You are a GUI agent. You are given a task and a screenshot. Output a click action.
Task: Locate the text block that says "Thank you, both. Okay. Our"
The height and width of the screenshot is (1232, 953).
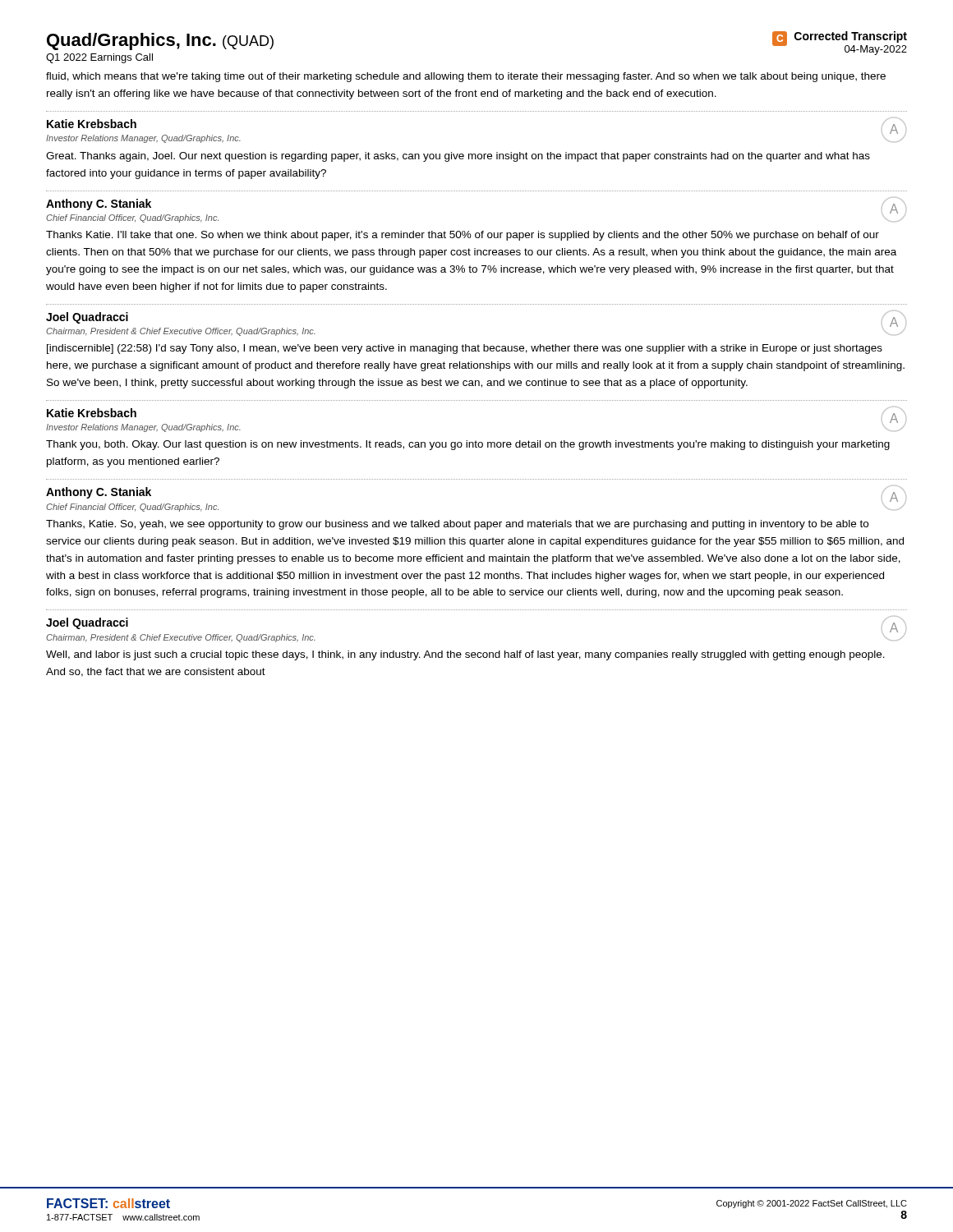click(x=468, y=453)
